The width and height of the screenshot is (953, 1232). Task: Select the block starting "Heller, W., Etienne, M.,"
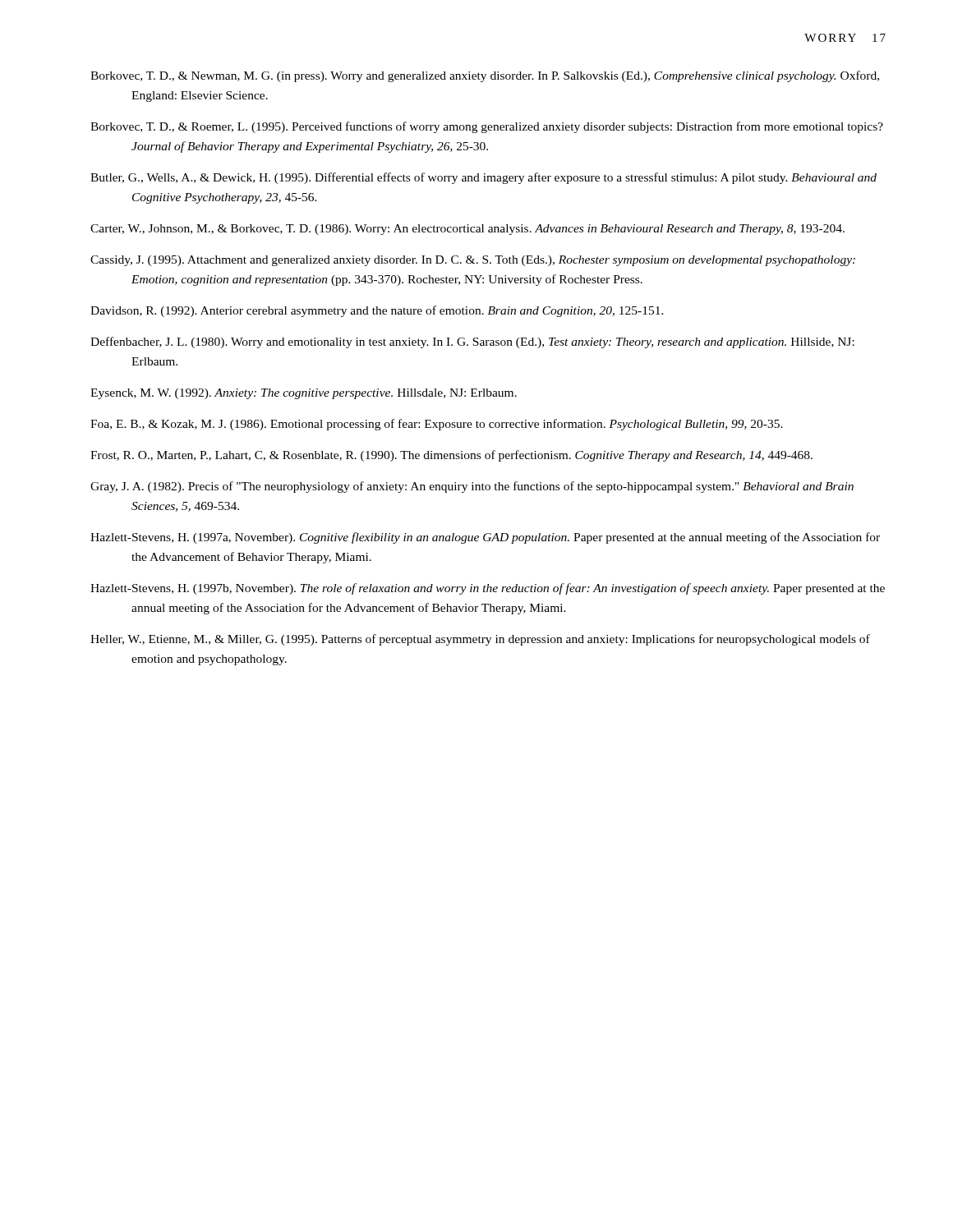[x=480, y=649]
